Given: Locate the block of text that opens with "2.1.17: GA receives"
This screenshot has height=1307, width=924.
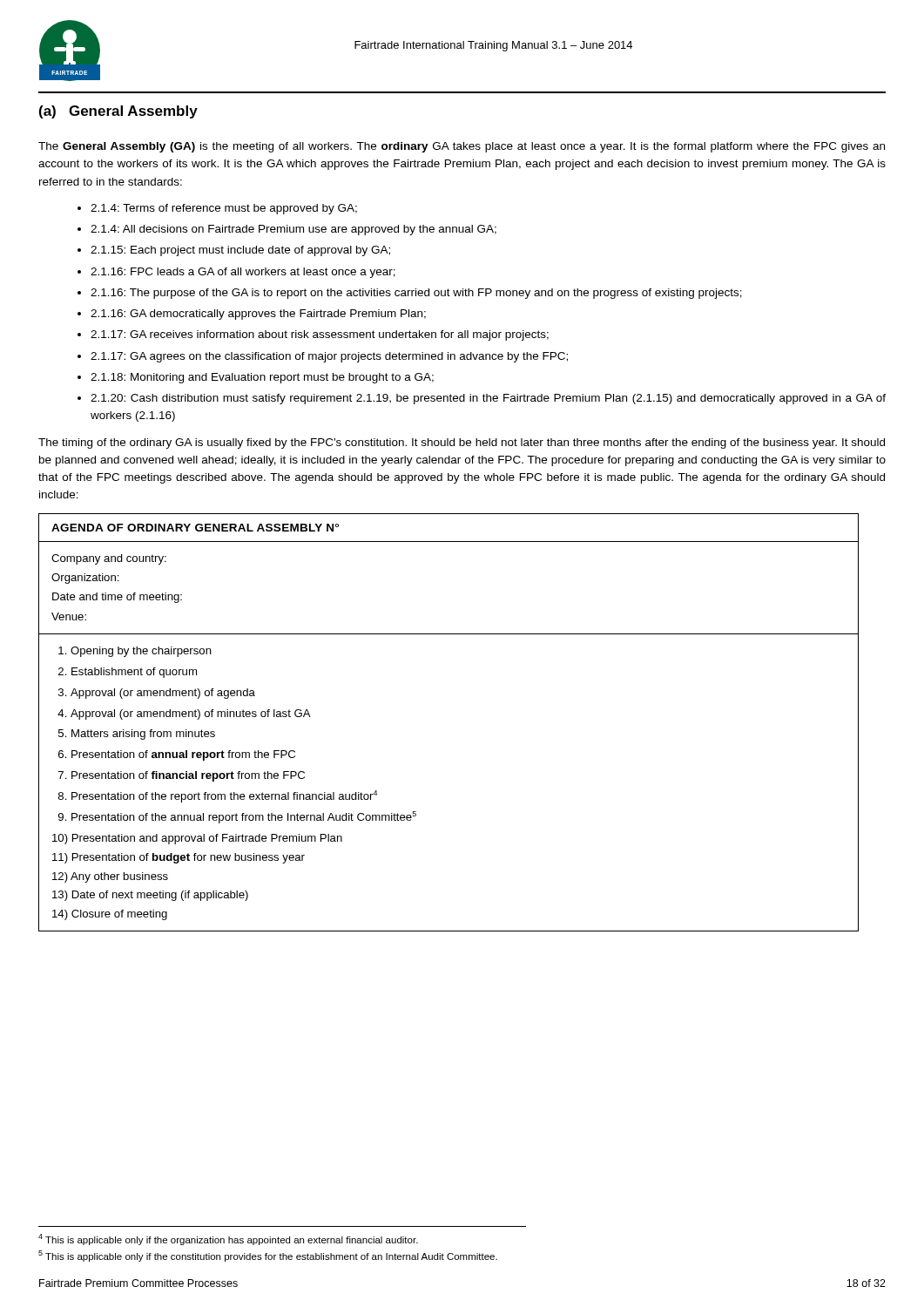Looking at the screenshot, I should click(x=320, y=334).
